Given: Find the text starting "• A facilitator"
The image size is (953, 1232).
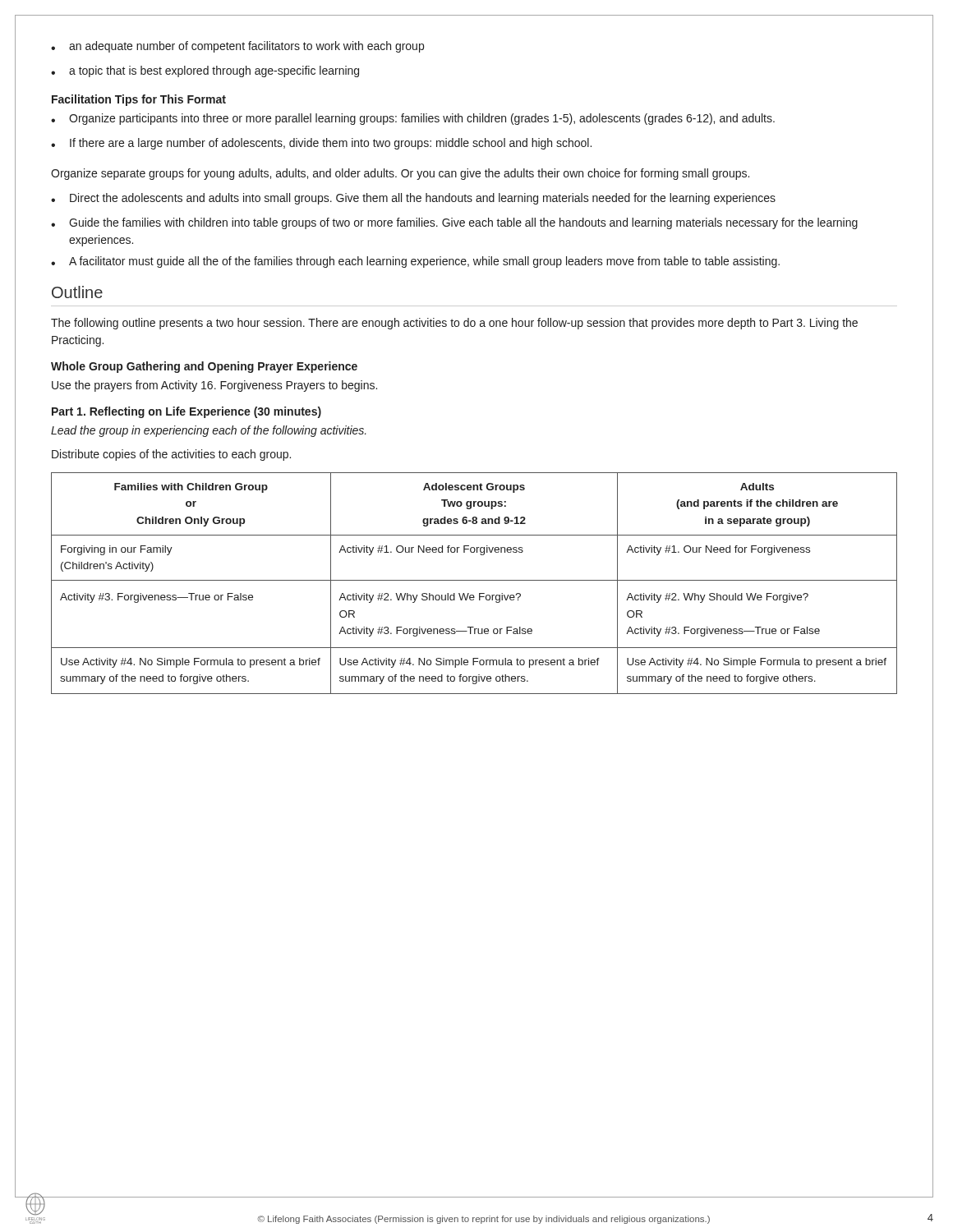Looking at the screenshot, I should tap(474, 263).
